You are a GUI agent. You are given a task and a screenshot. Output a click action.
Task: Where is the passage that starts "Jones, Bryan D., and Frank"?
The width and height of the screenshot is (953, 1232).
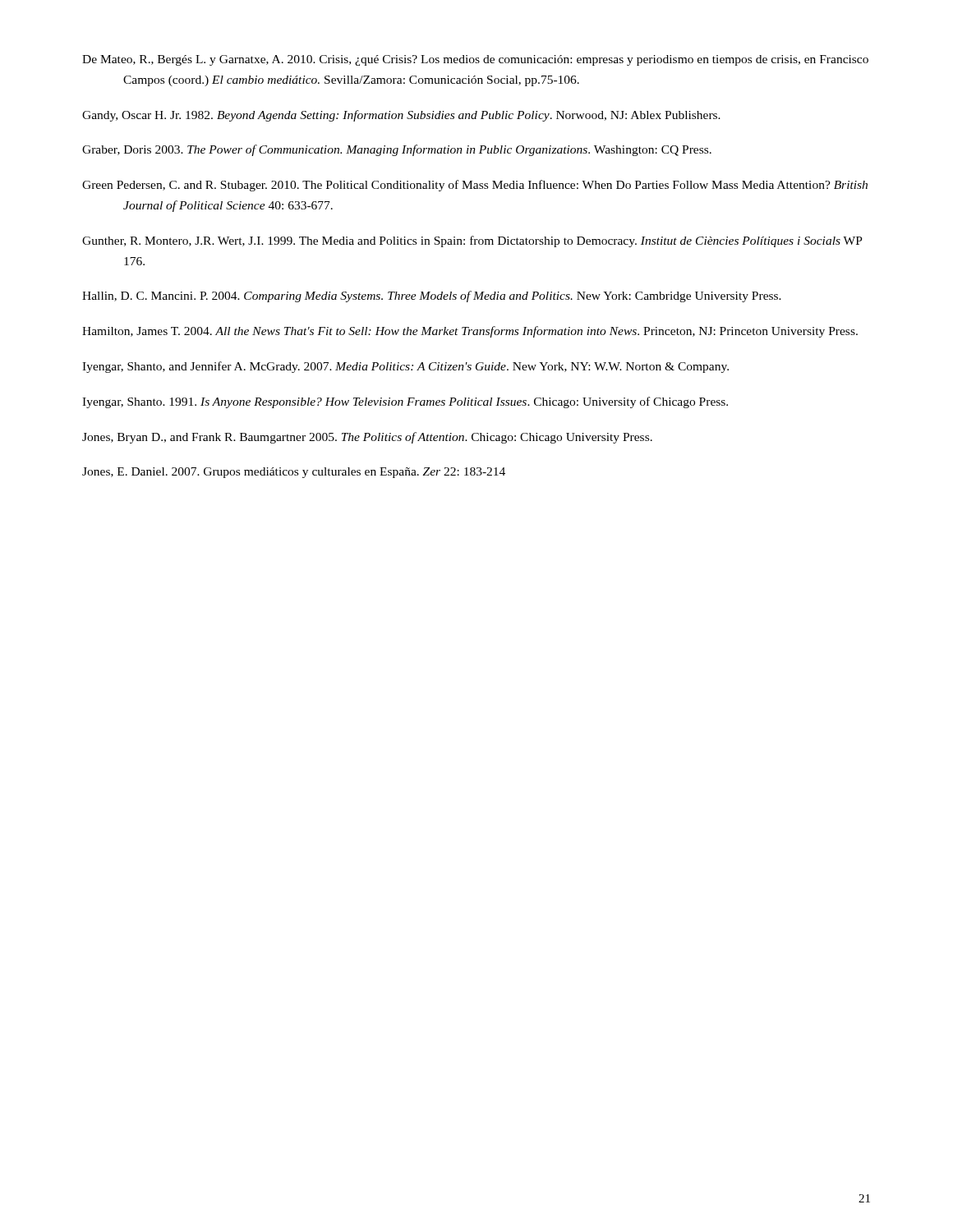coord(367,436)
